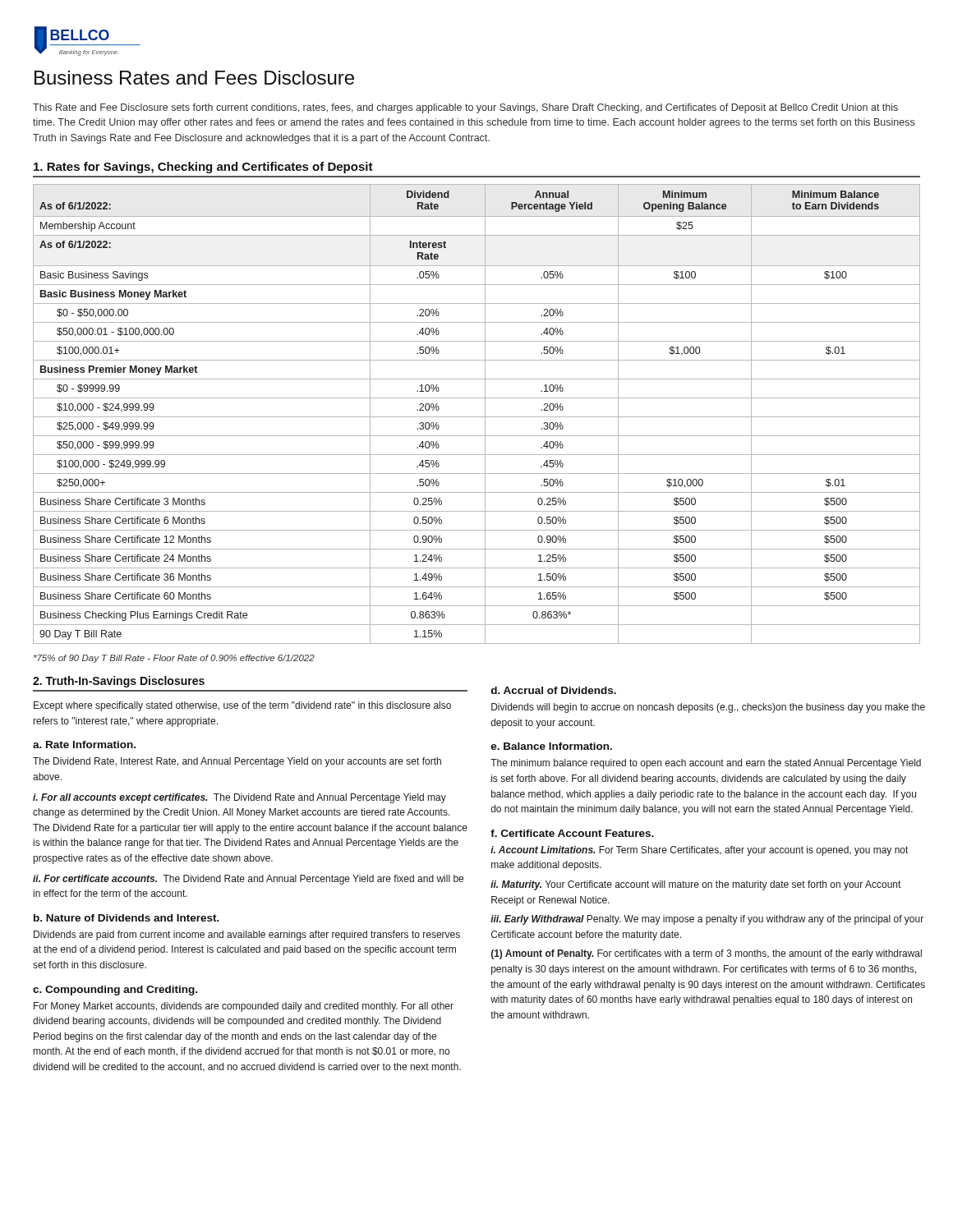
Task: Click on the text starting "(1) Amount of Penalty. For certificates"
Action: click(708, 985)
